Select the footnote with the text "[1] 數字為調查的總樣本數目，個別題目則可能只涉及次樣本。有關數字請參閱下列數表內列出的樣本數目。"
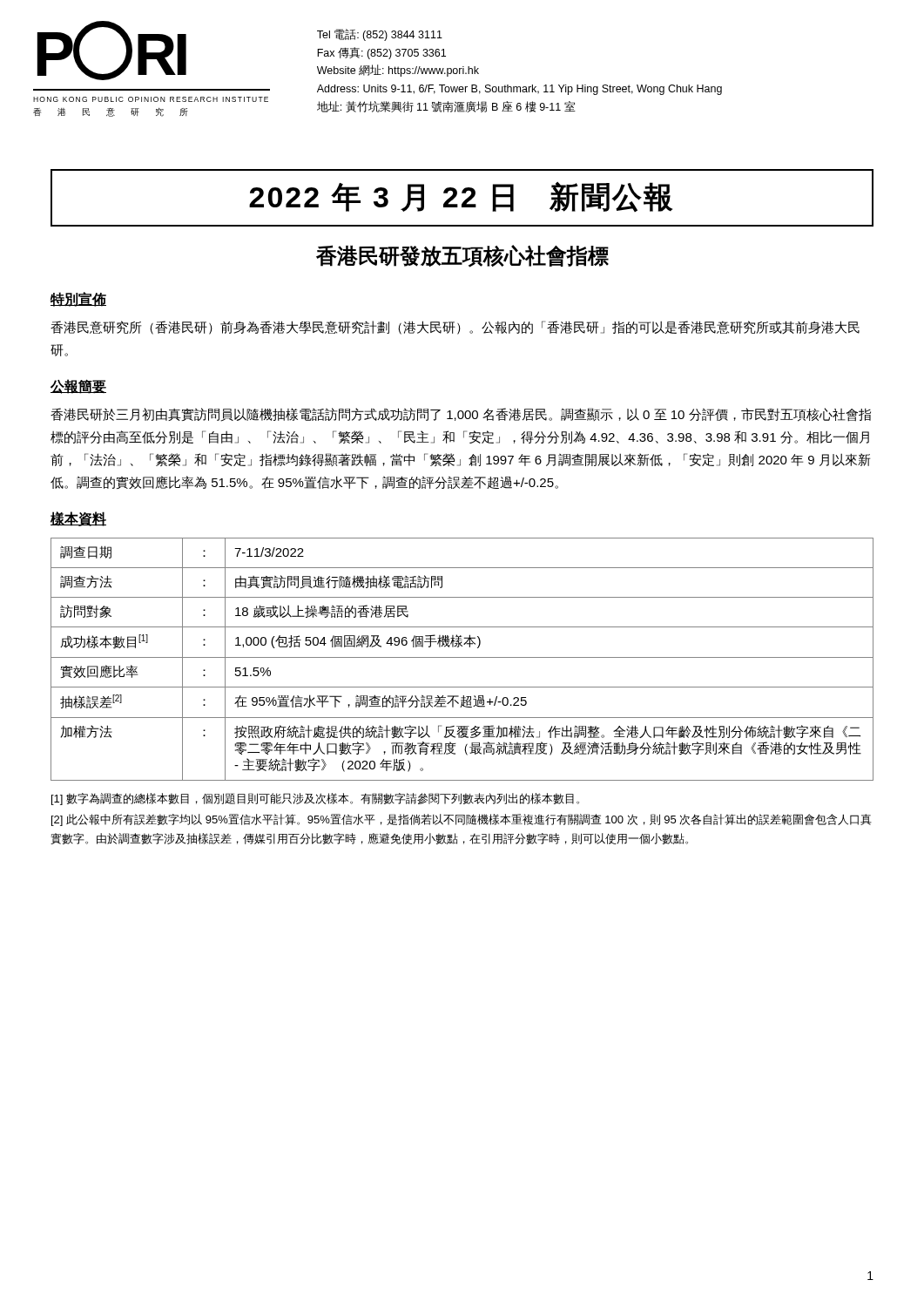The width and height of the screenshot is (924, 1307). 319,798
